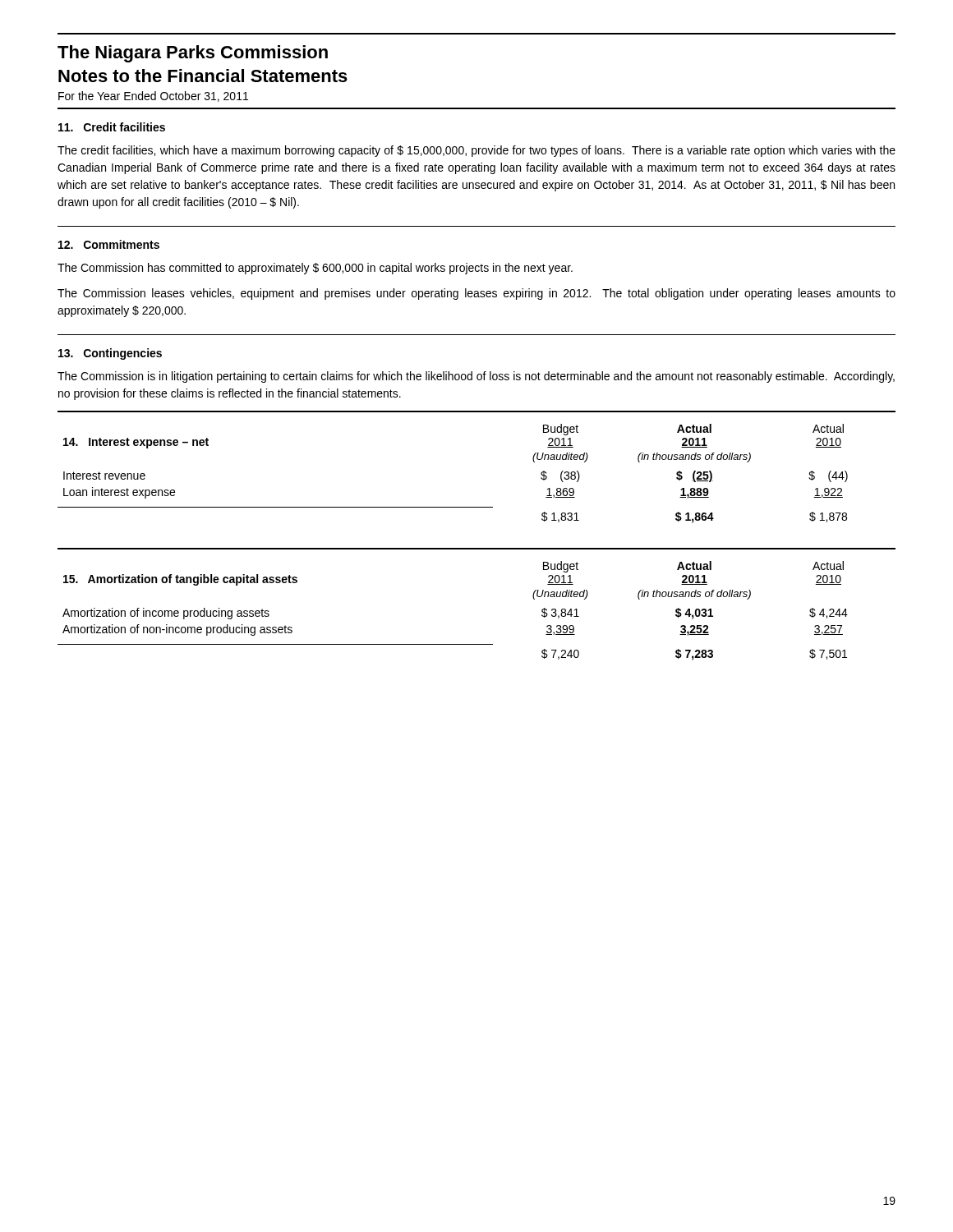Viewport: 953px width, 1232px height.
Task: Click on the table containing "Amortization of non-income producing"
Action: coord(476,608)
